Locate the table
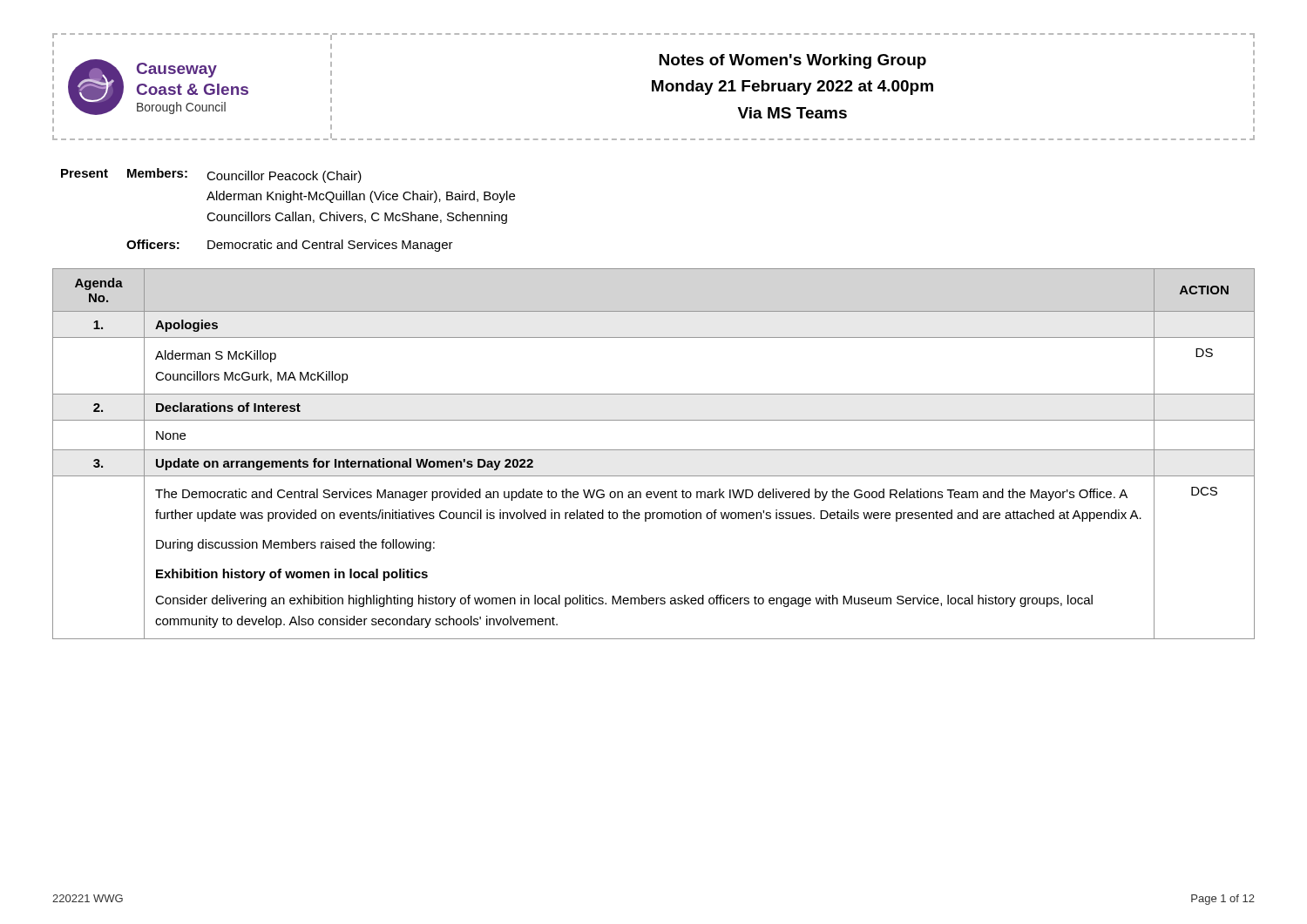Screen dimensions: 924x1307 [654, 454]
